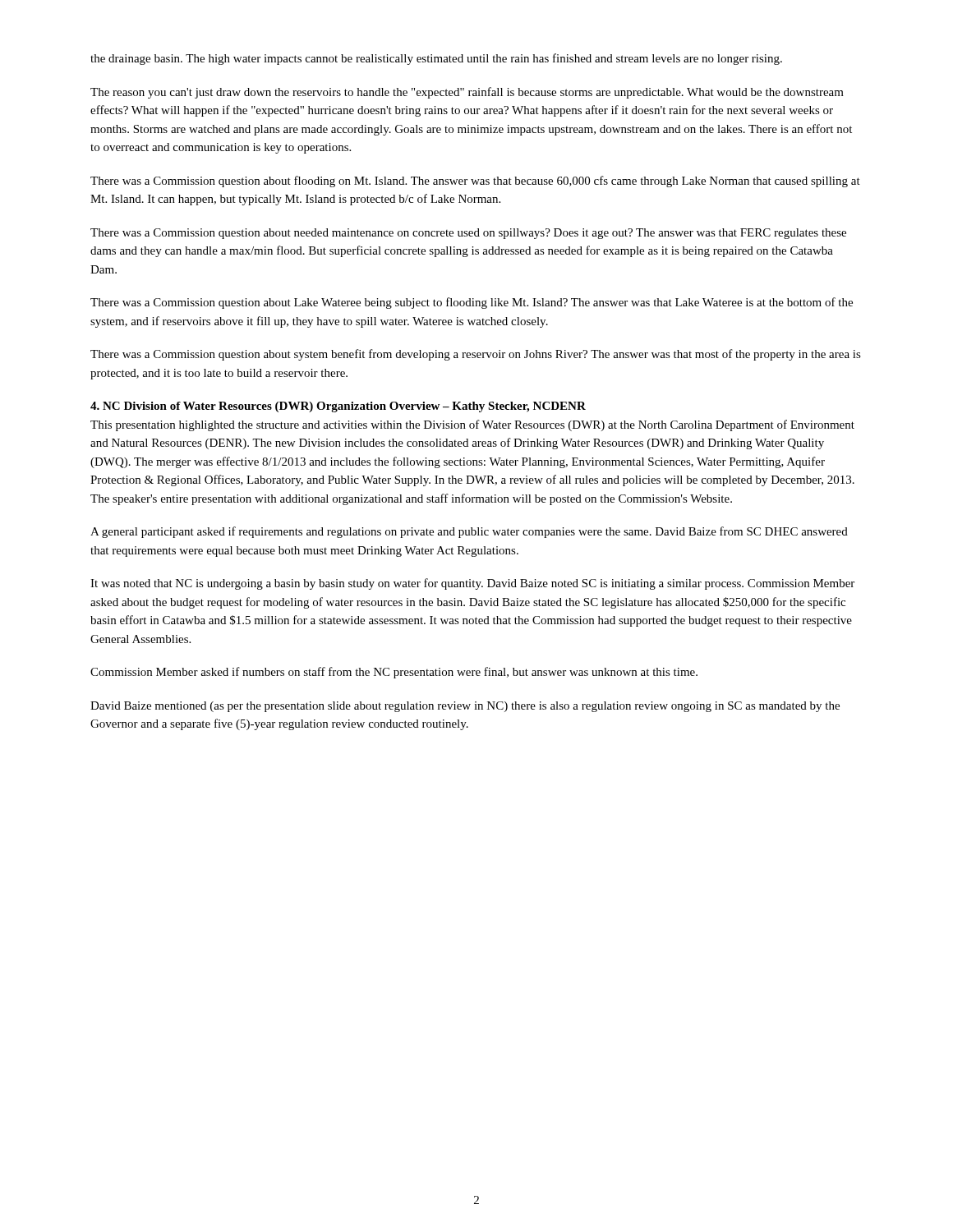Image resolution: width=953 pixels, height=1232 pixels.
Task: Click on the text block that reads "David Baize mentioned (as per"
Action: pos(465,714)
